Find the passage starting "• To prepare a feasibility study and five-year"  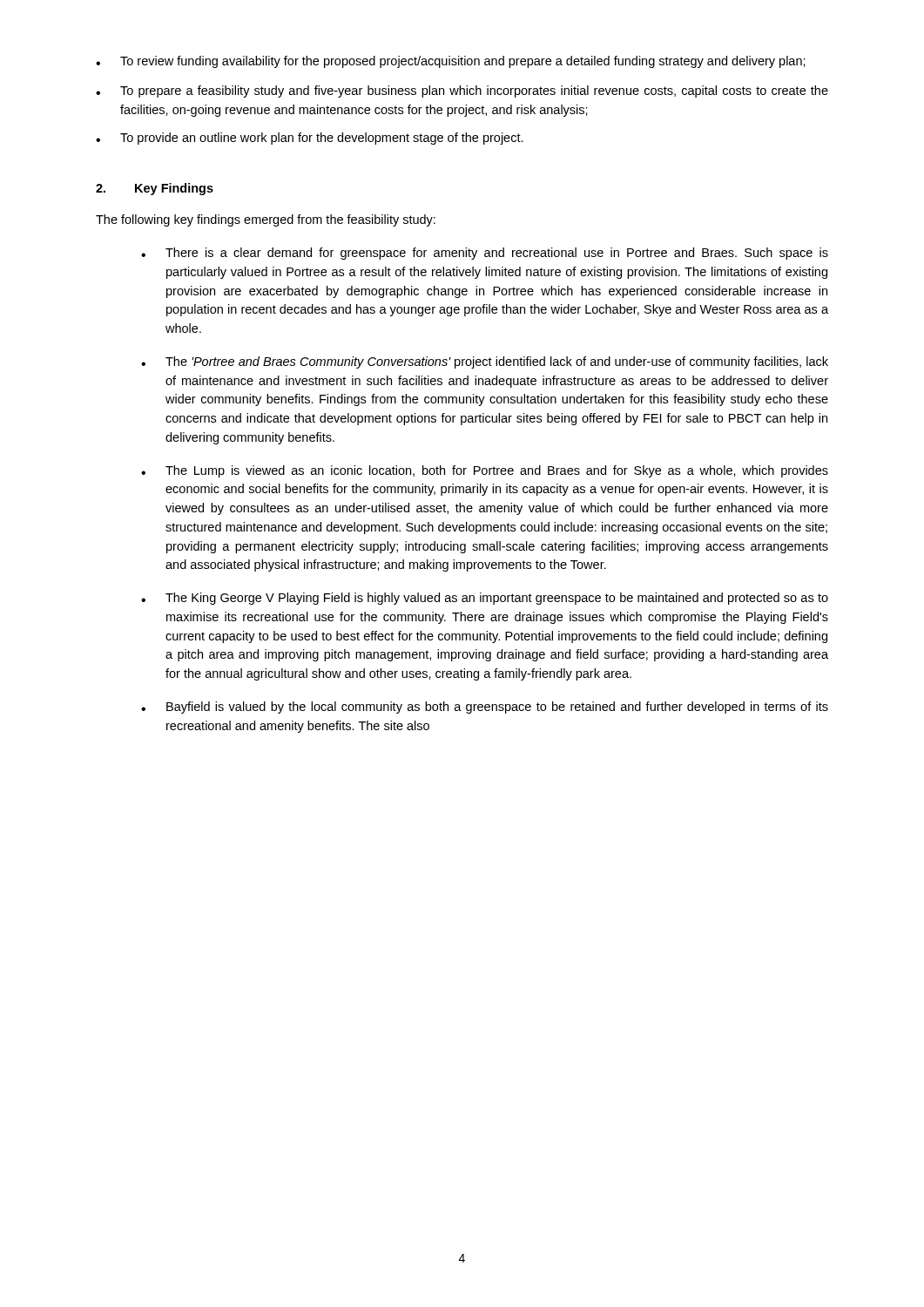pos(462,101)
